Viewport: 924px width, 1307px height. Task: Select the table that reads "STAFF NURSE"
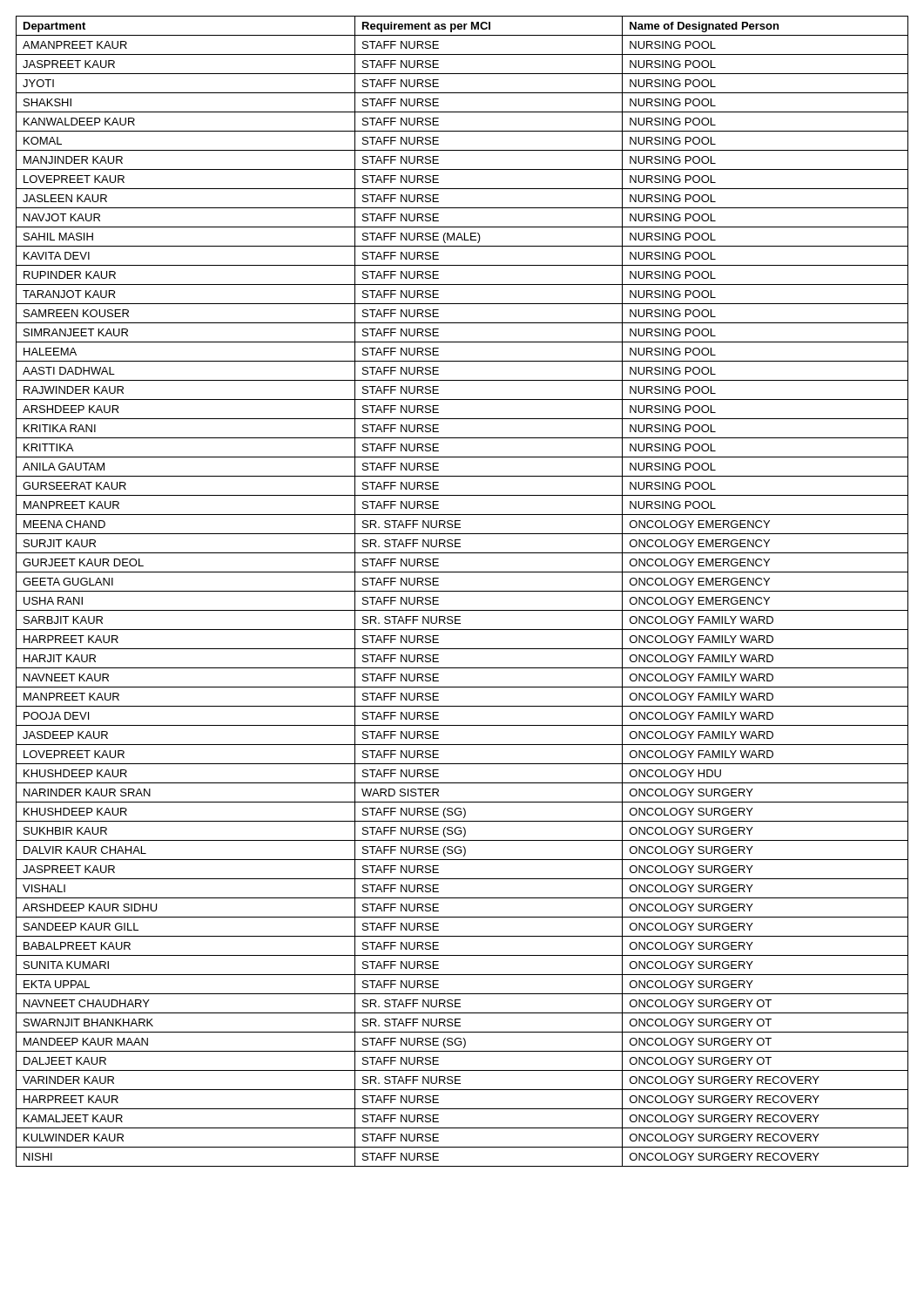[462, 591]
